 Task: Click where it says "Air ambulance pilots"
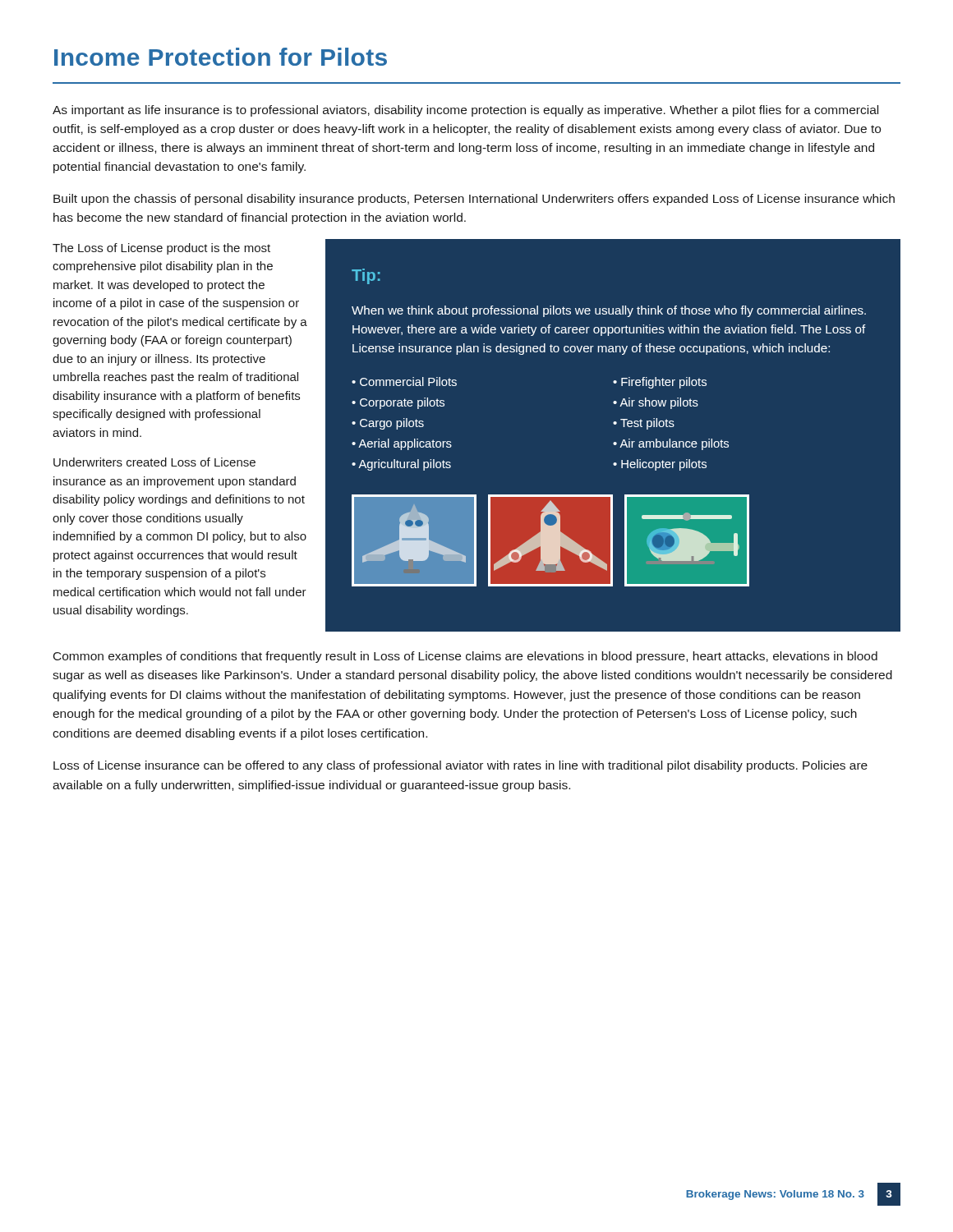(671, 444)
